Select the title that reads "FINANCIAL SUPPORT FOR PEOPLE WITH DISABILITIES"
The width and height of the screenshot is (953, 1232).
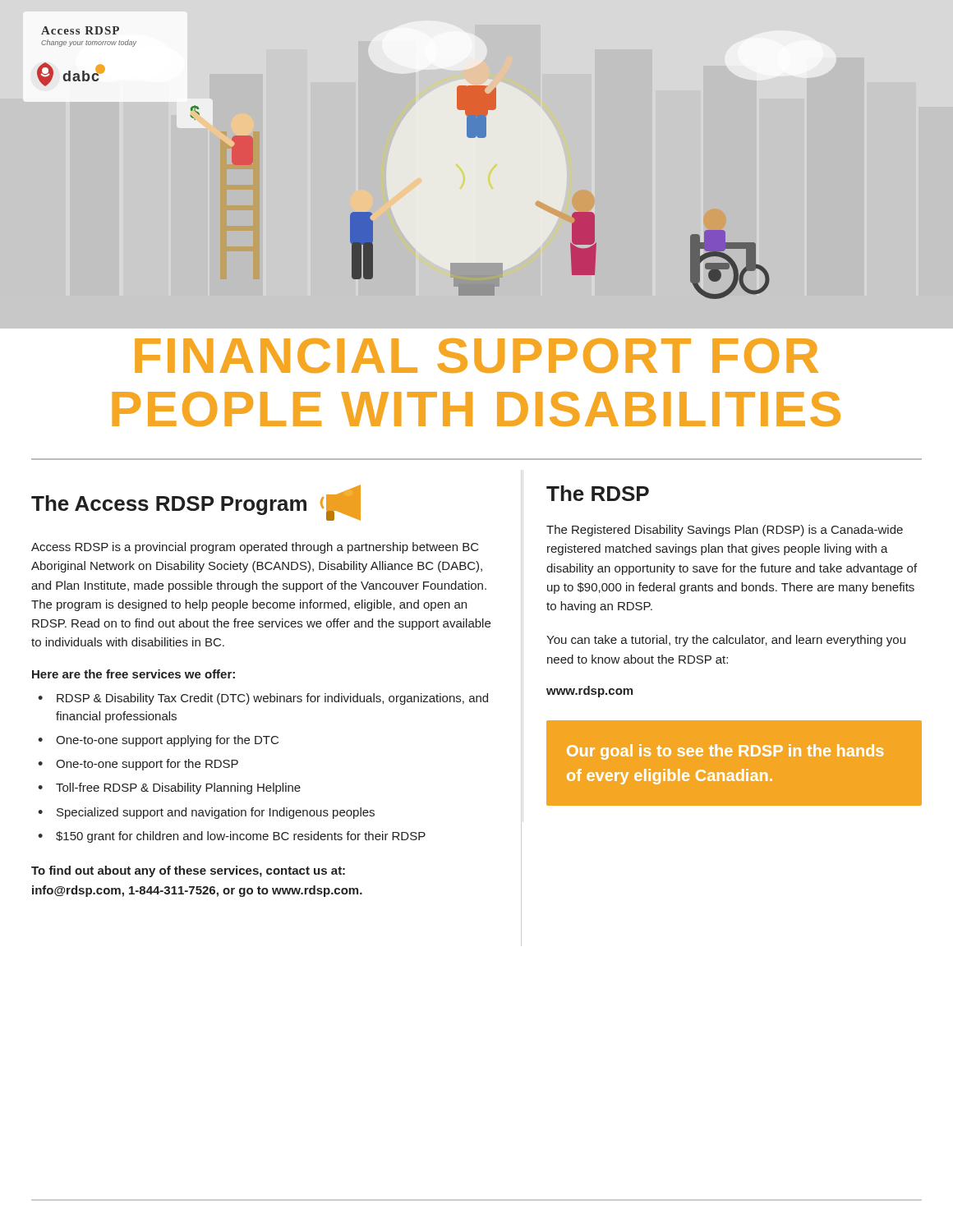pyautogui.click(x=476, y=382)
